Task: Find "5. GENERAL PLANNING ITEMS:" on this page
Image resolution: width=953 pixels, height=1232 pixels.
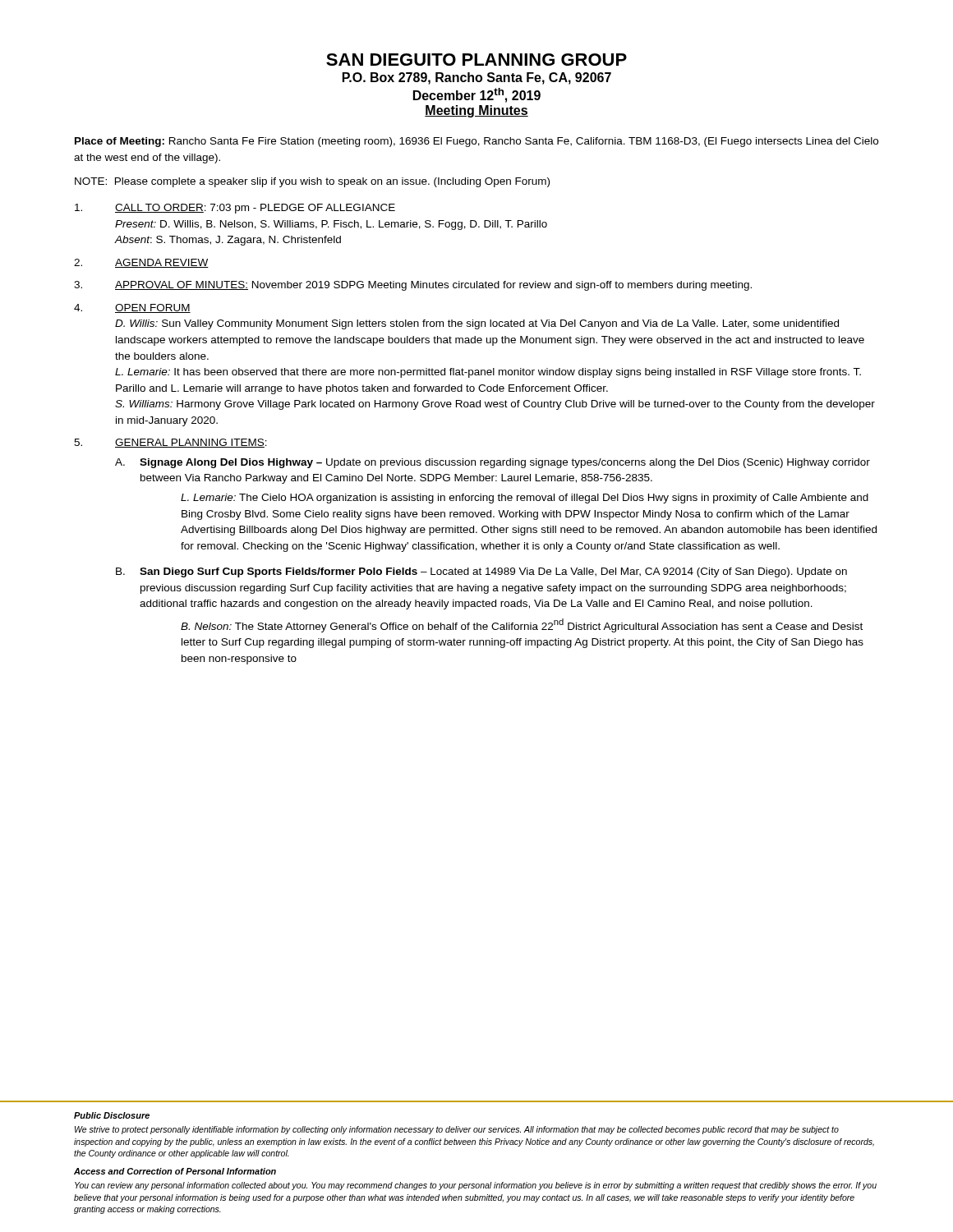Action: (170, 443)
